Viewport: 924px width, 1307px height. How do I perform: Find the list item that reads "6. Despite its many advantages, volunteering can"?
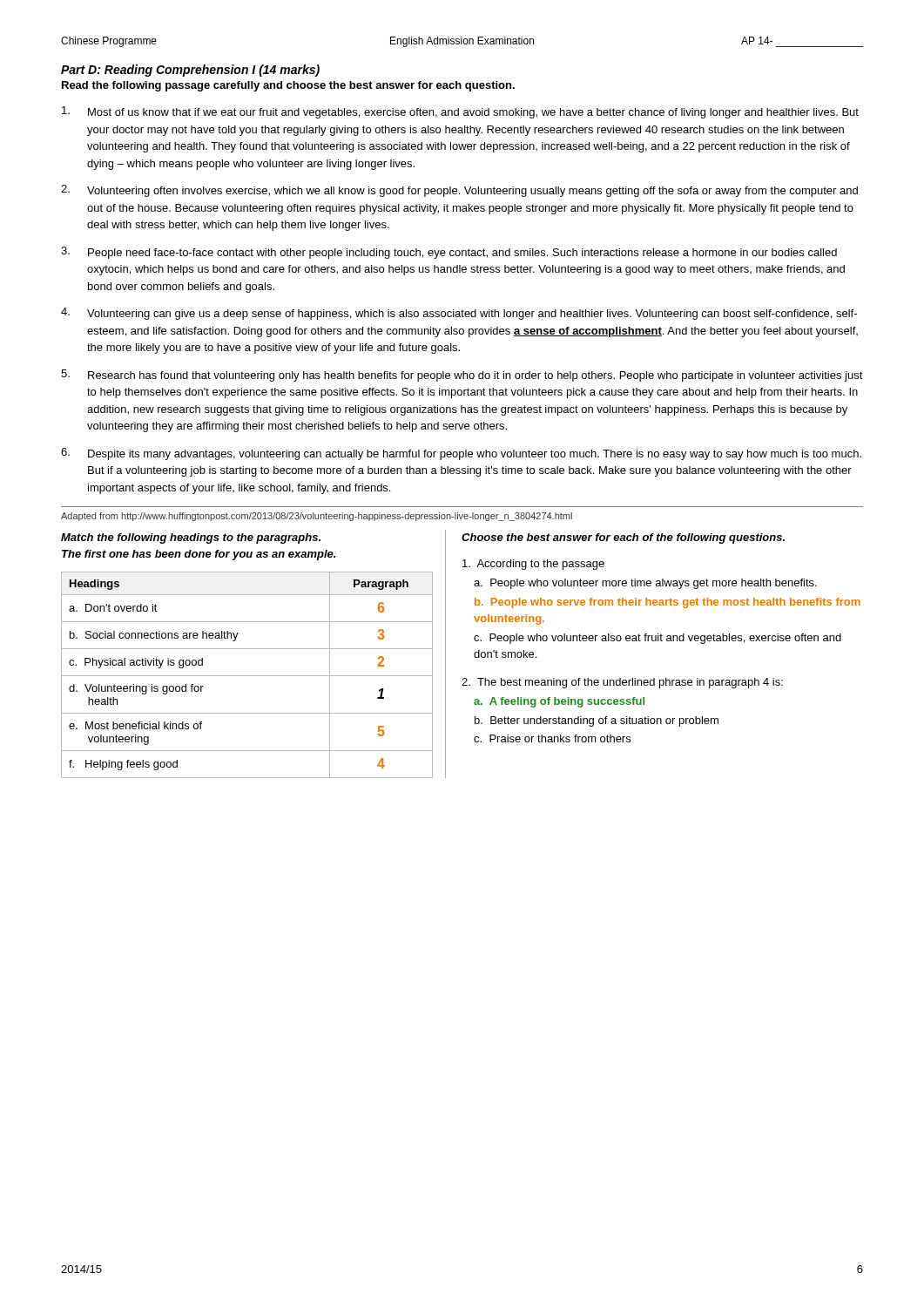[x=462, y=470]
